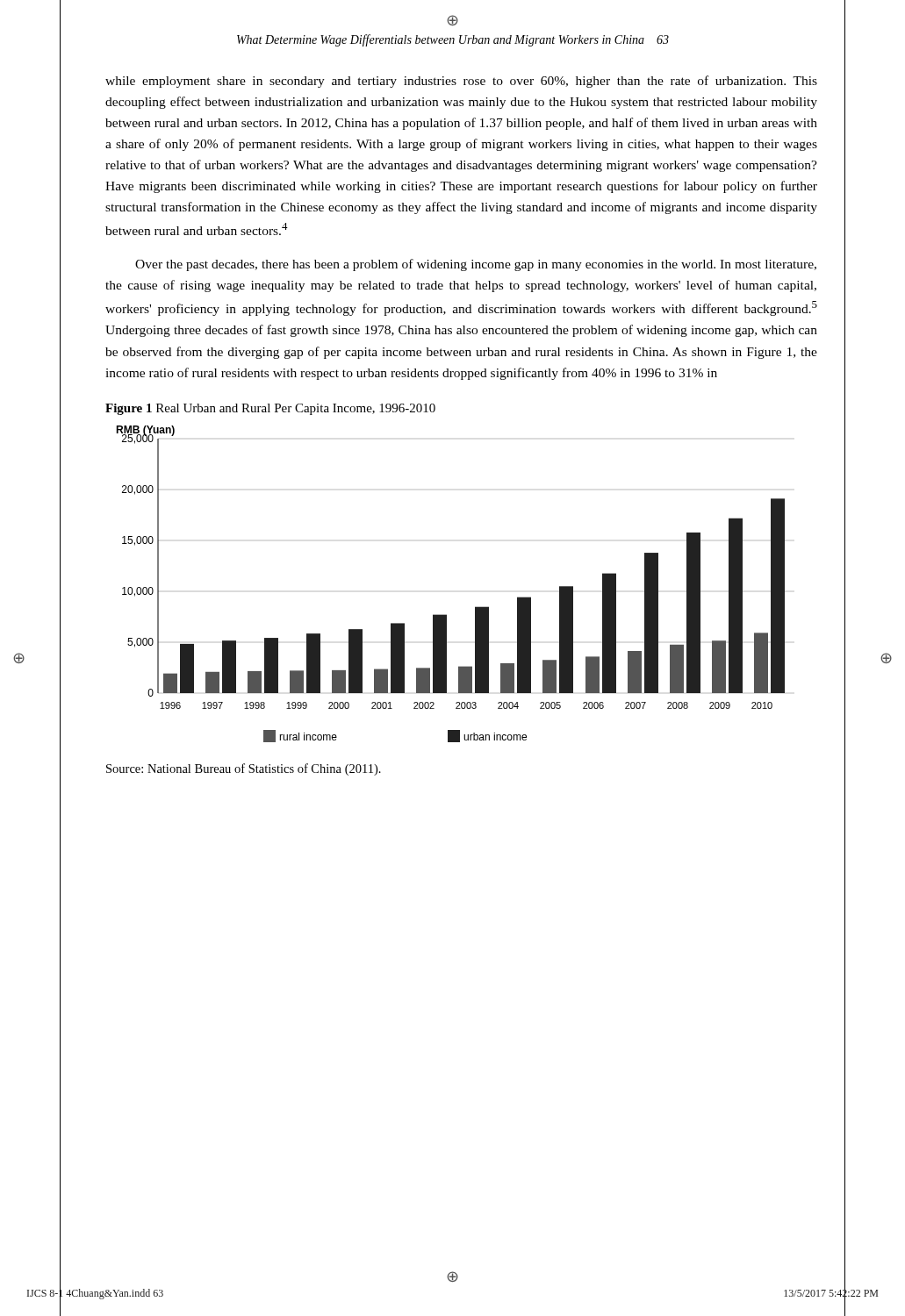
Task: Click on the caption with the text "Source: National Bureau of Statistics of China (2011)."
Action: click(243, 768)
